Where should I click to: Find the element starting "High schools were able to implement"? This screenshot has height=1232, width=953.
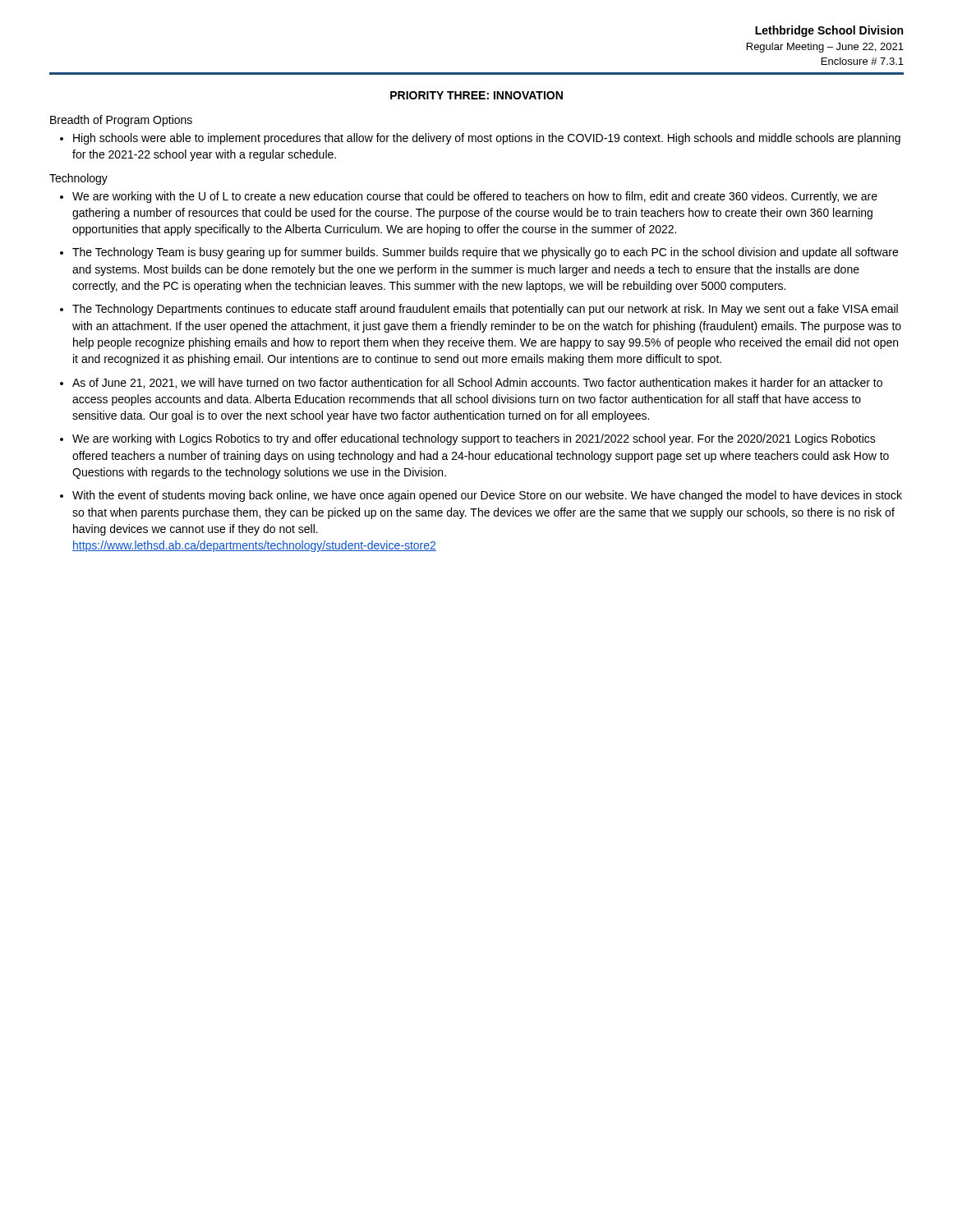click(487, 146)
